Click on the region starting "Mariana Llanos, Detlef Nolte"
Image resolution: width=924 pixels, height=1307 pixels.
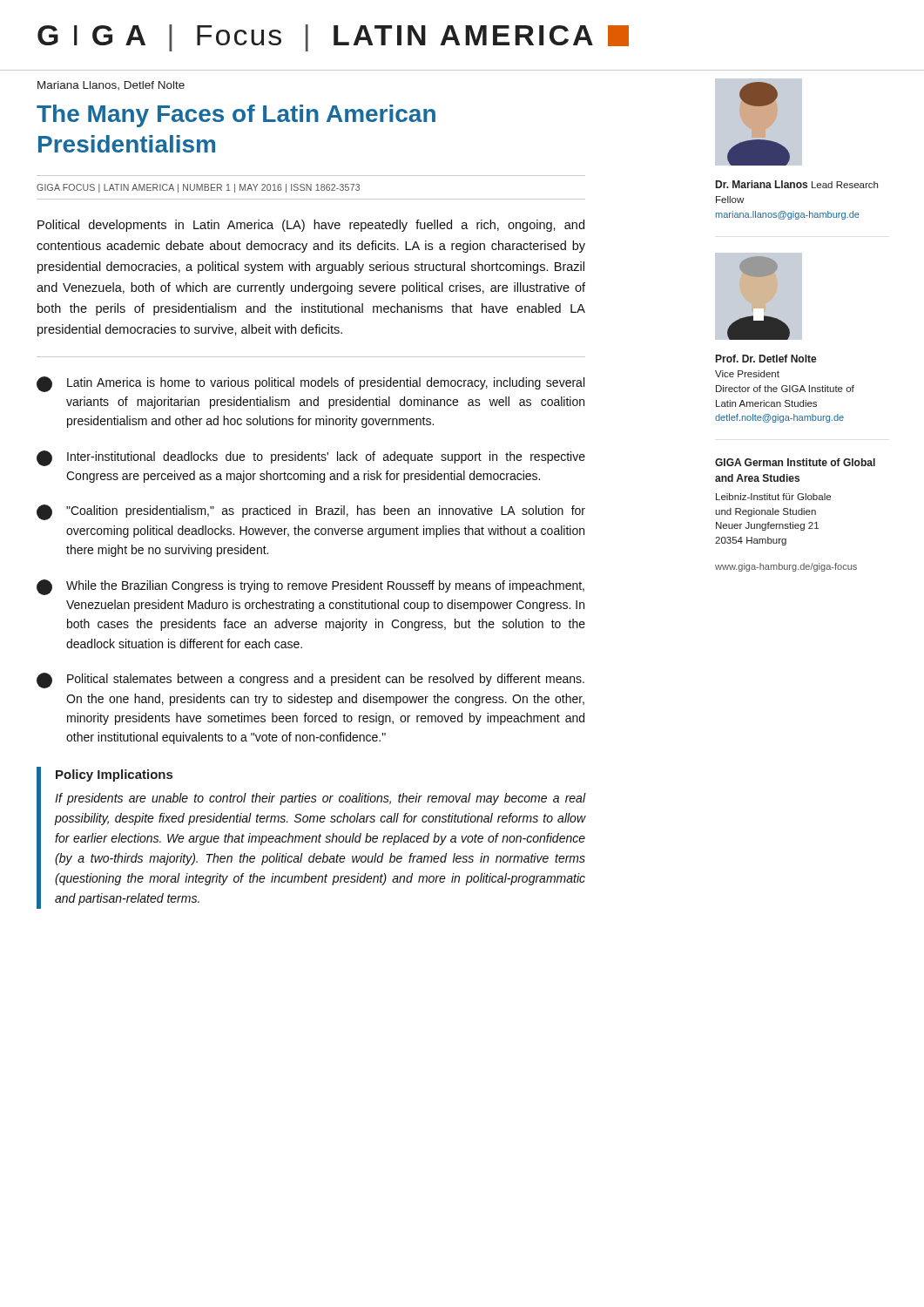point(111,85)
